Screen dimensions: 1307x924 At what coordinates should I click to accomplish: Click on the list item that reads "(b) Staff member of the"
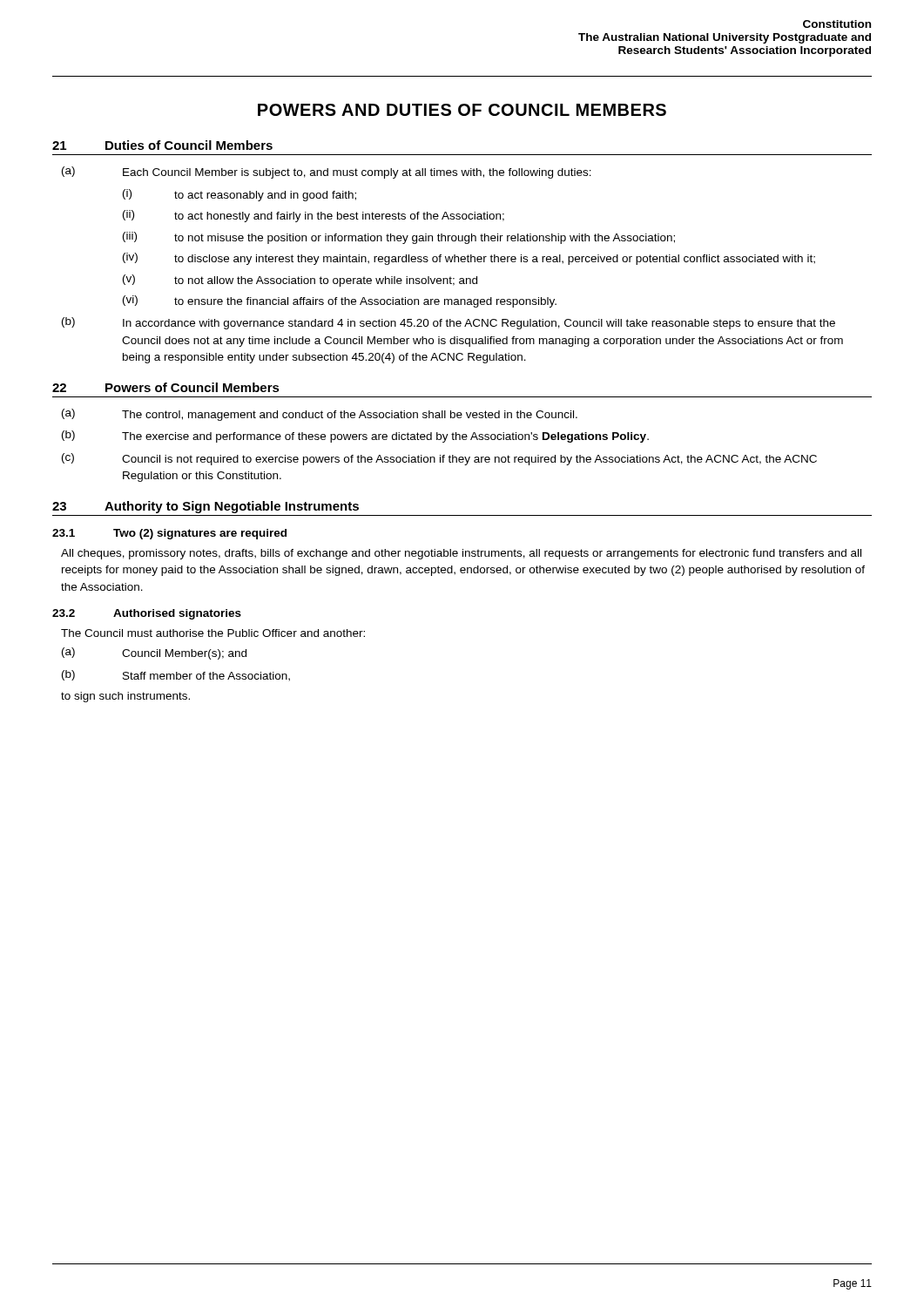176,676
